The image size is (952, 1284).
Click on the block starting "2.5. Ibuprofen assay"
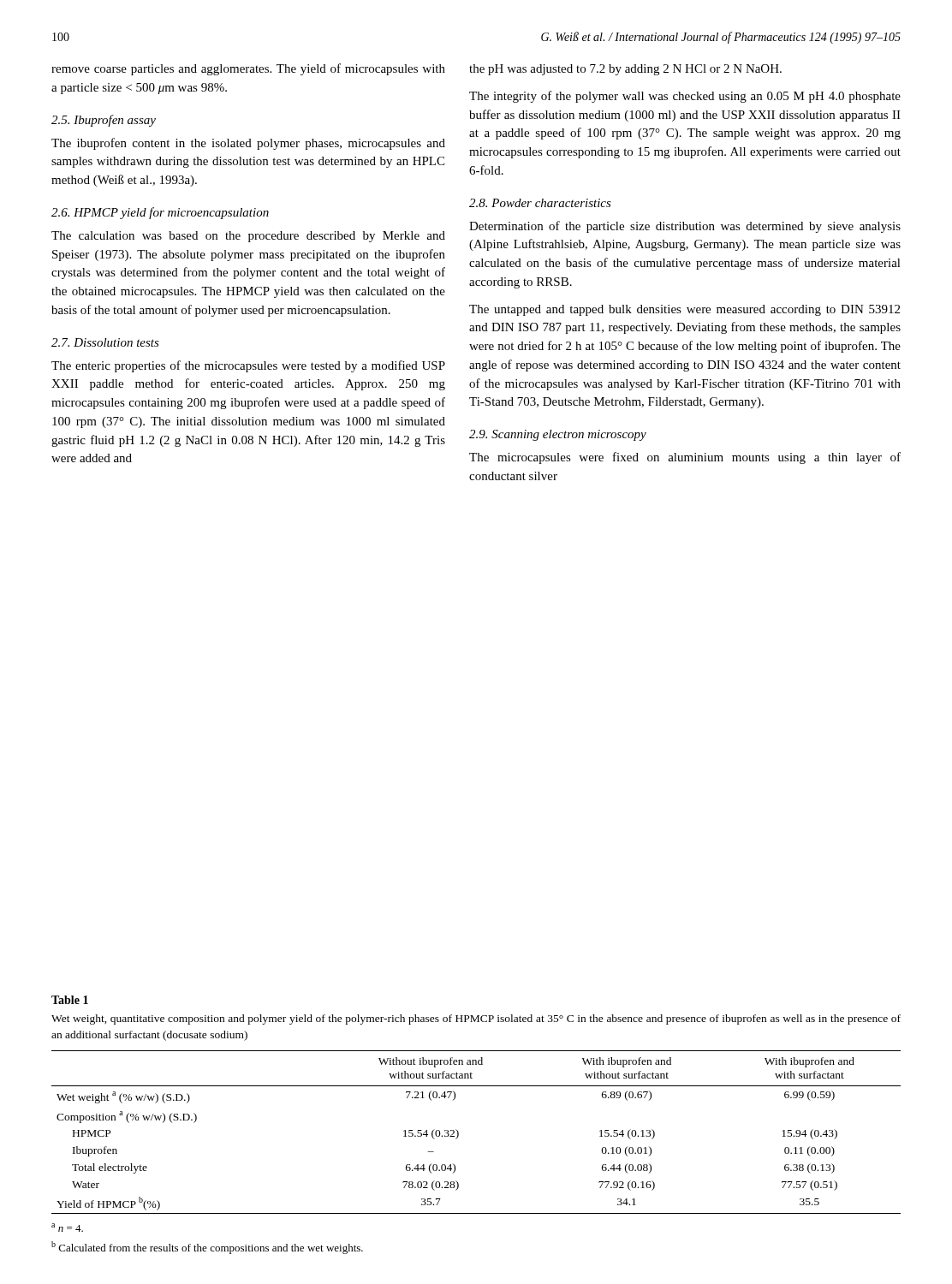pos(104,119)
